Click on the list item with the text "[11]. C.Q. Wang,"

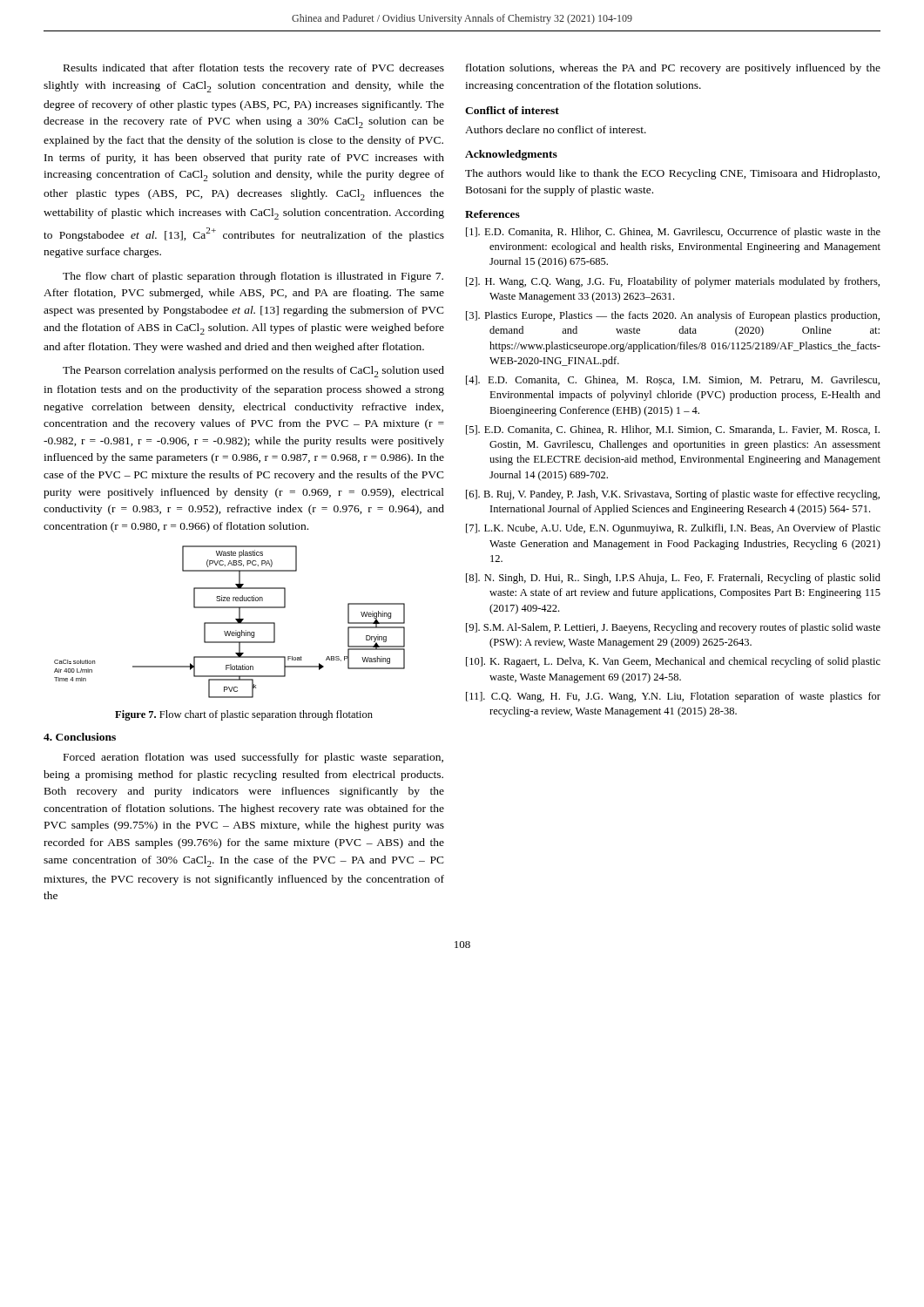coord(673,704)
